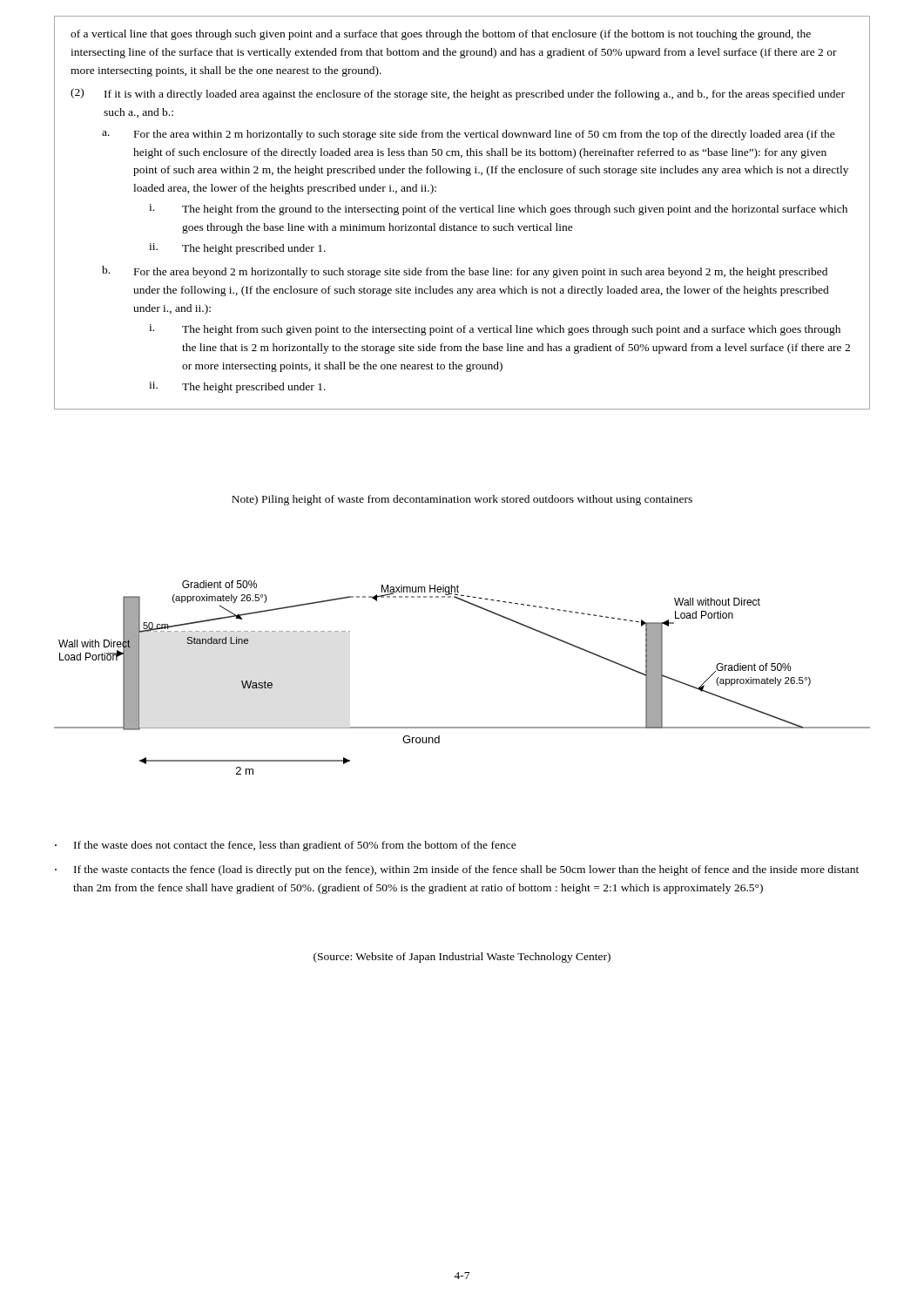Point to the element starting "· If the waste does"
Image resolution: width=924 pixels, height=1307 pixels.
point(462,846)
